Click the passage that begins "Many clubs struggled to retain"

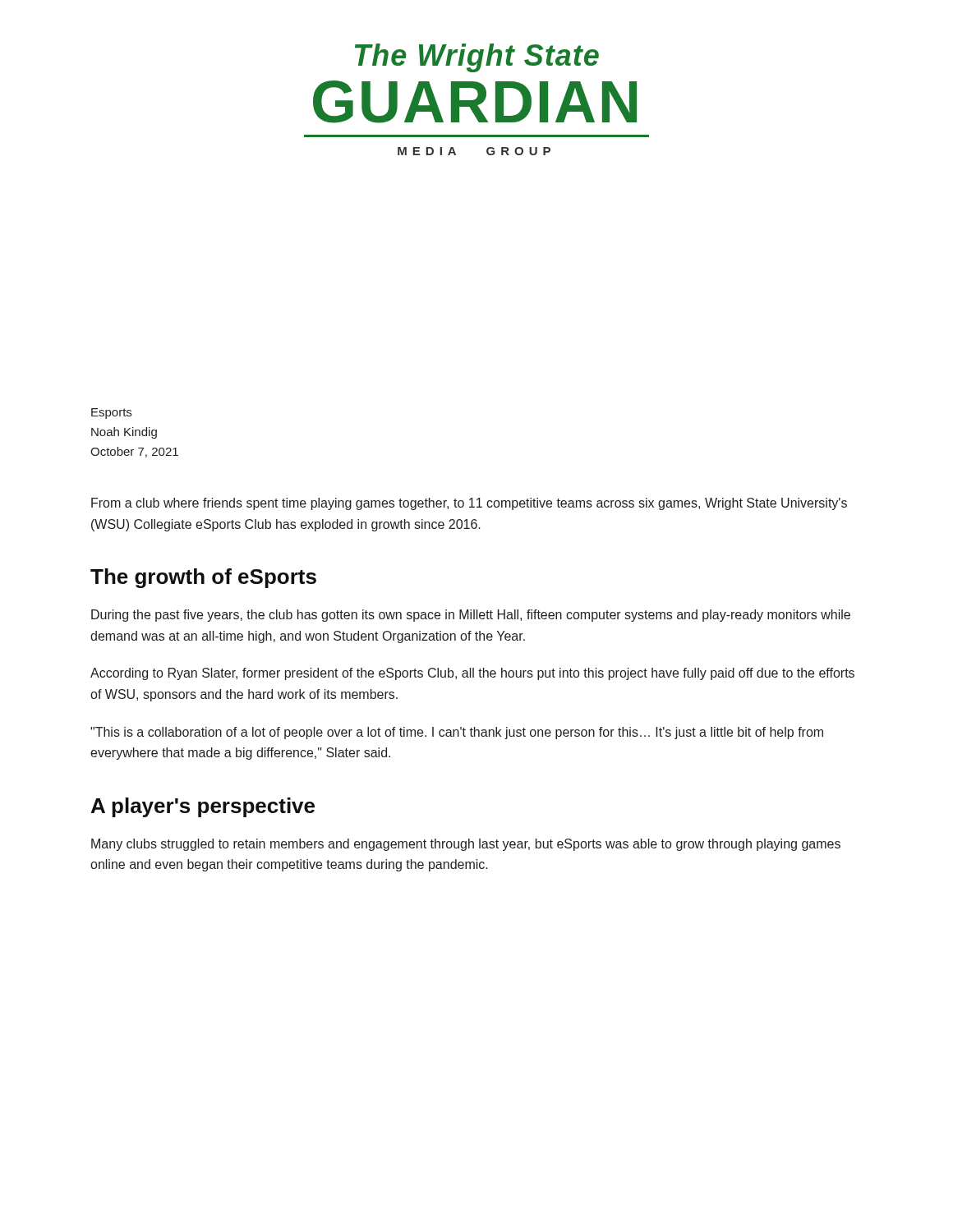pos(466,854)
